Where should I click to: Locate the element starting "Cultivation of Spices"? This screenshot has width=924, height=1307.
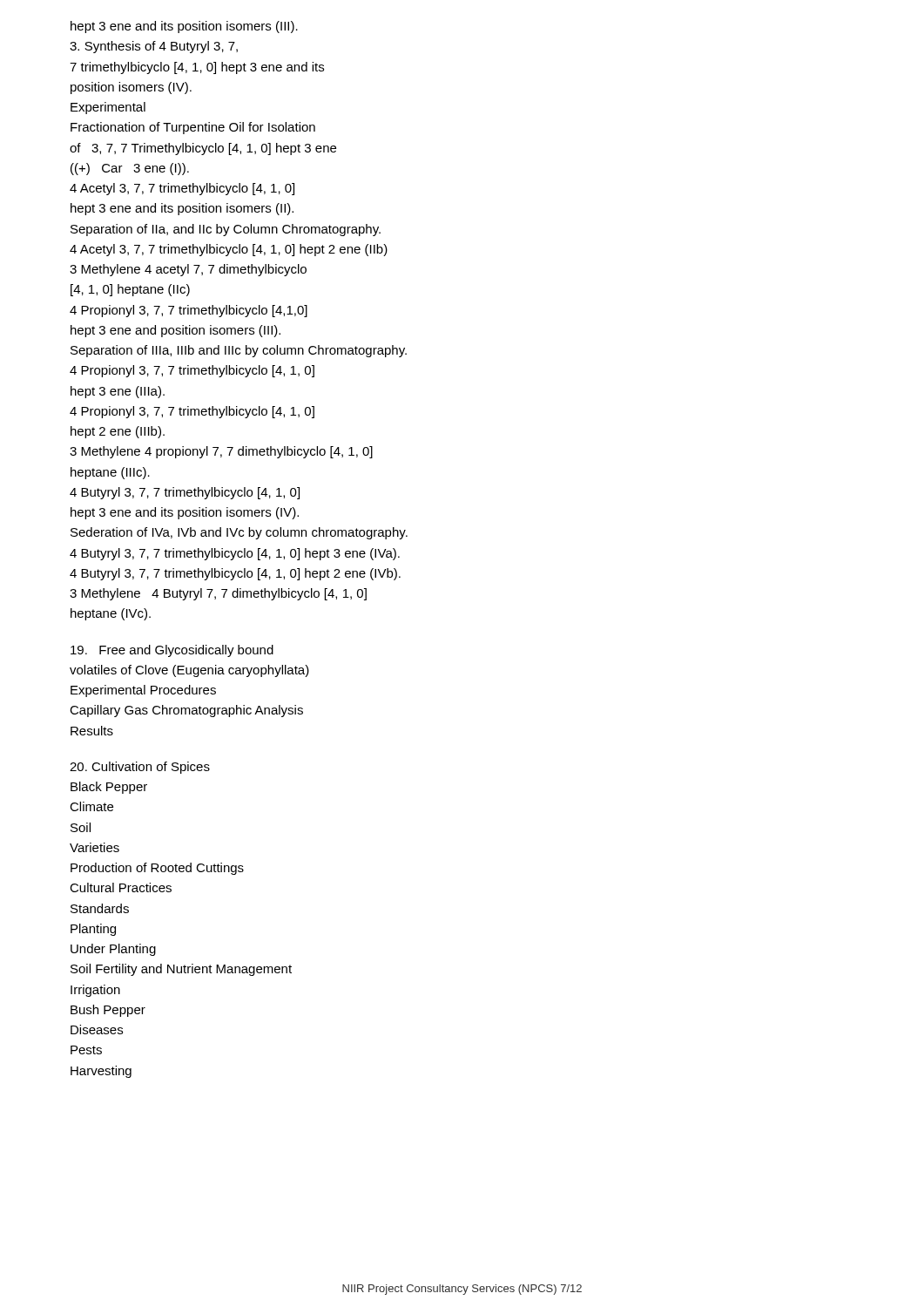pos(140,768)
